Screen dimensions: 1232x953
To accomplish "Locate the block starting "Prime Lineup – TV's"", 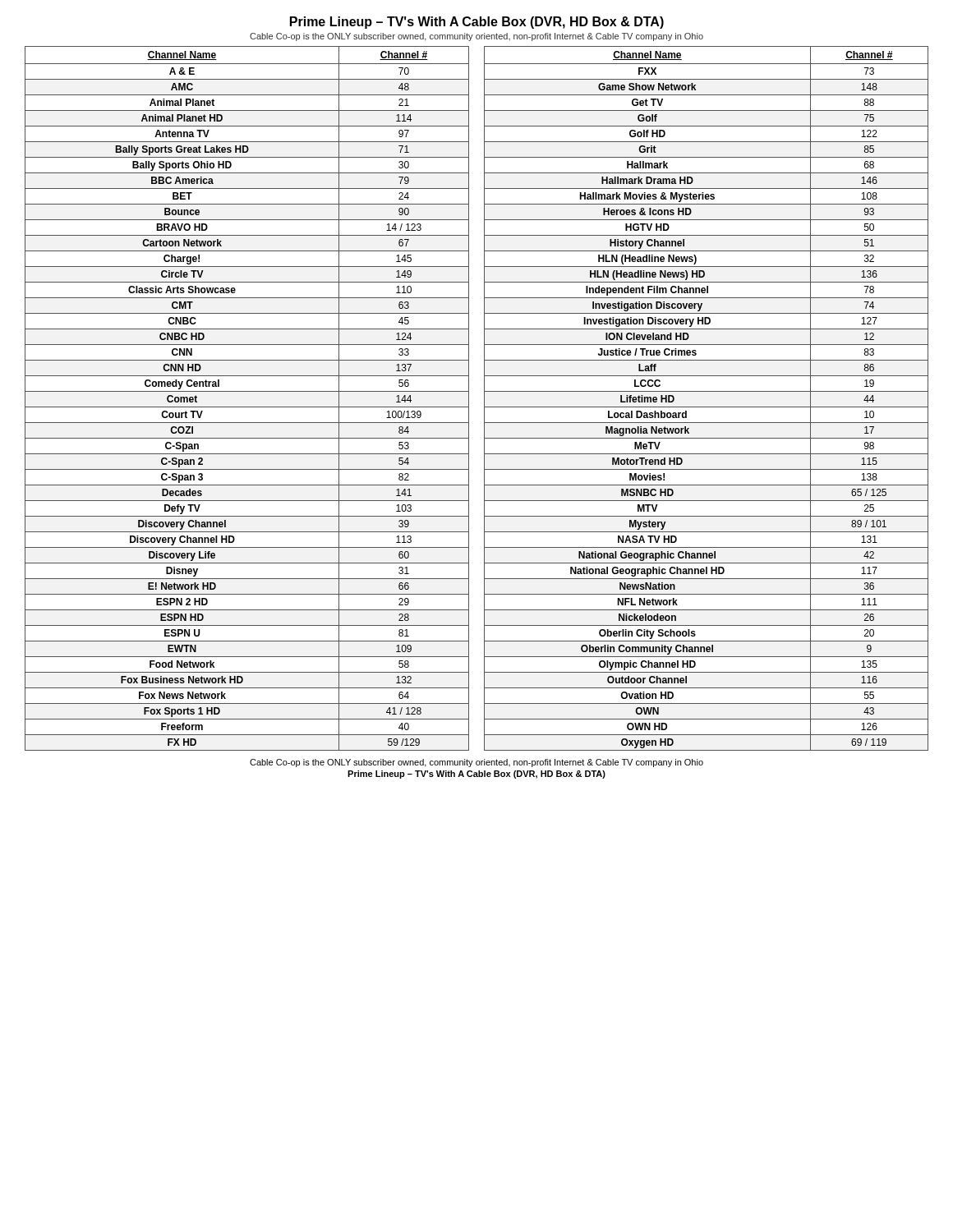I will pyautogui.click(x=476, y=22).
